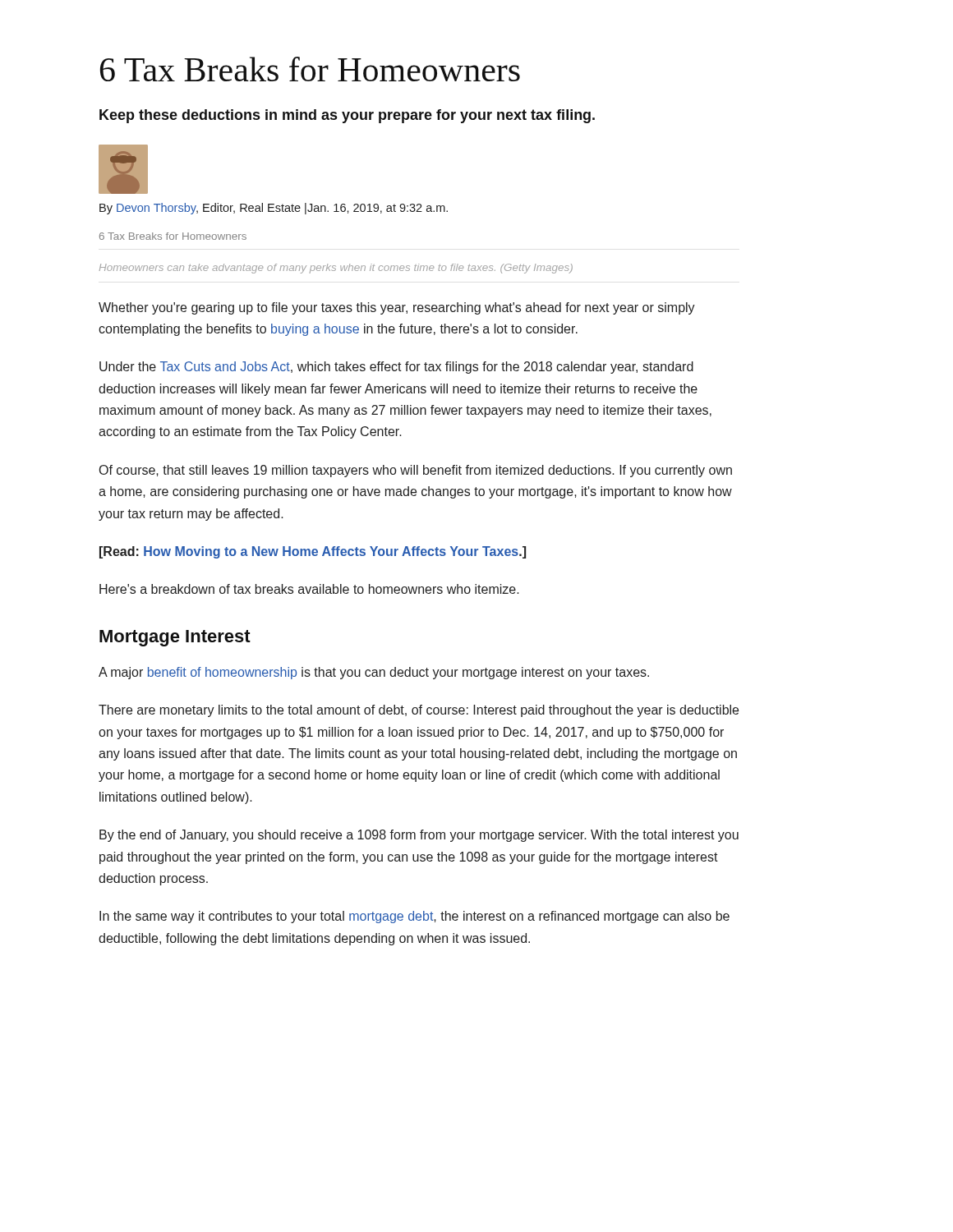
Task: Select the region starting "[Read: How Moving to a New Home"
Action: [x=313, y=552]
